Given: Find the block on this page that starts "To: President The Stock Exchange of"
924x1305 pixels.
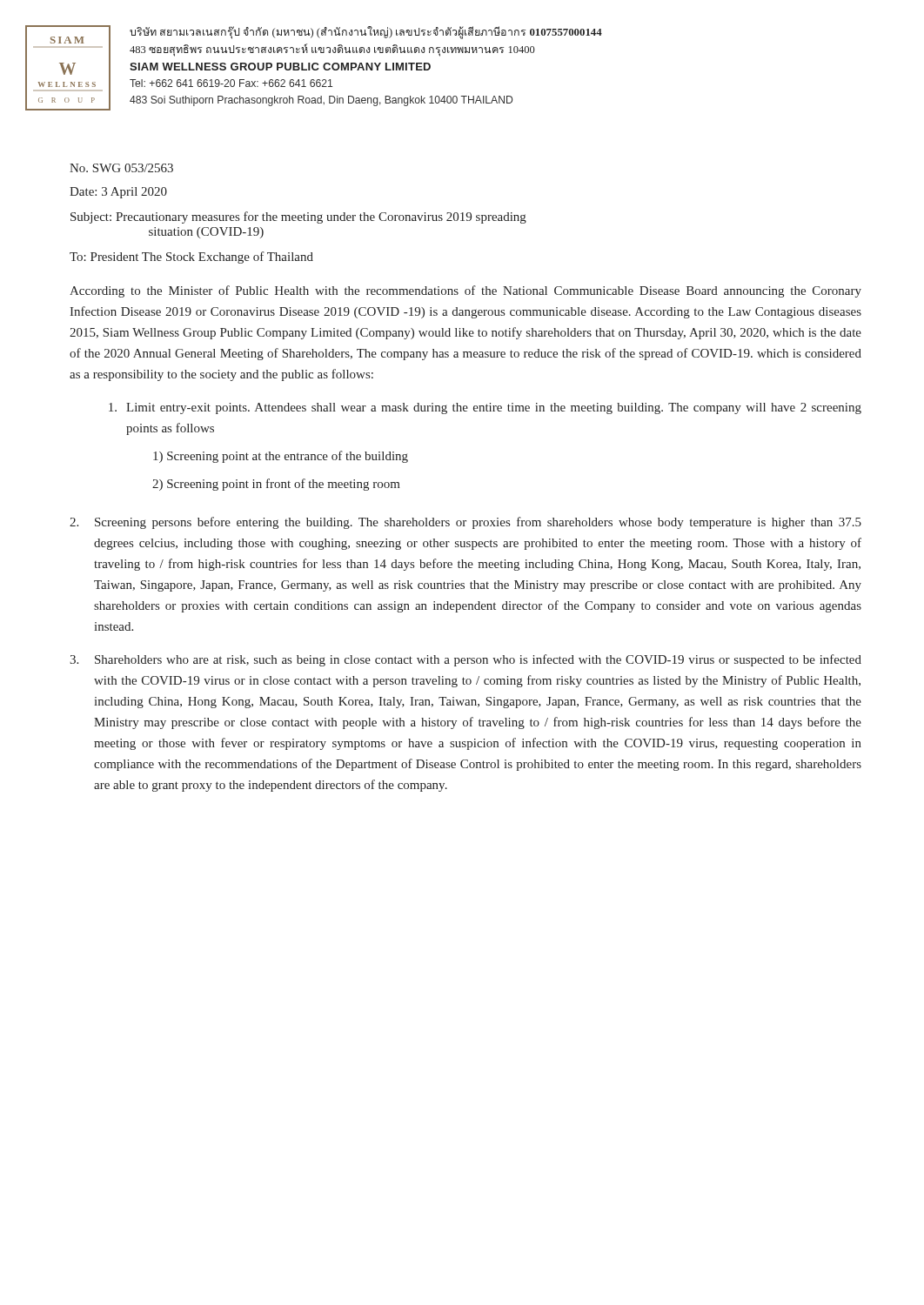Looking at the screenshot, I should [191, 257].
